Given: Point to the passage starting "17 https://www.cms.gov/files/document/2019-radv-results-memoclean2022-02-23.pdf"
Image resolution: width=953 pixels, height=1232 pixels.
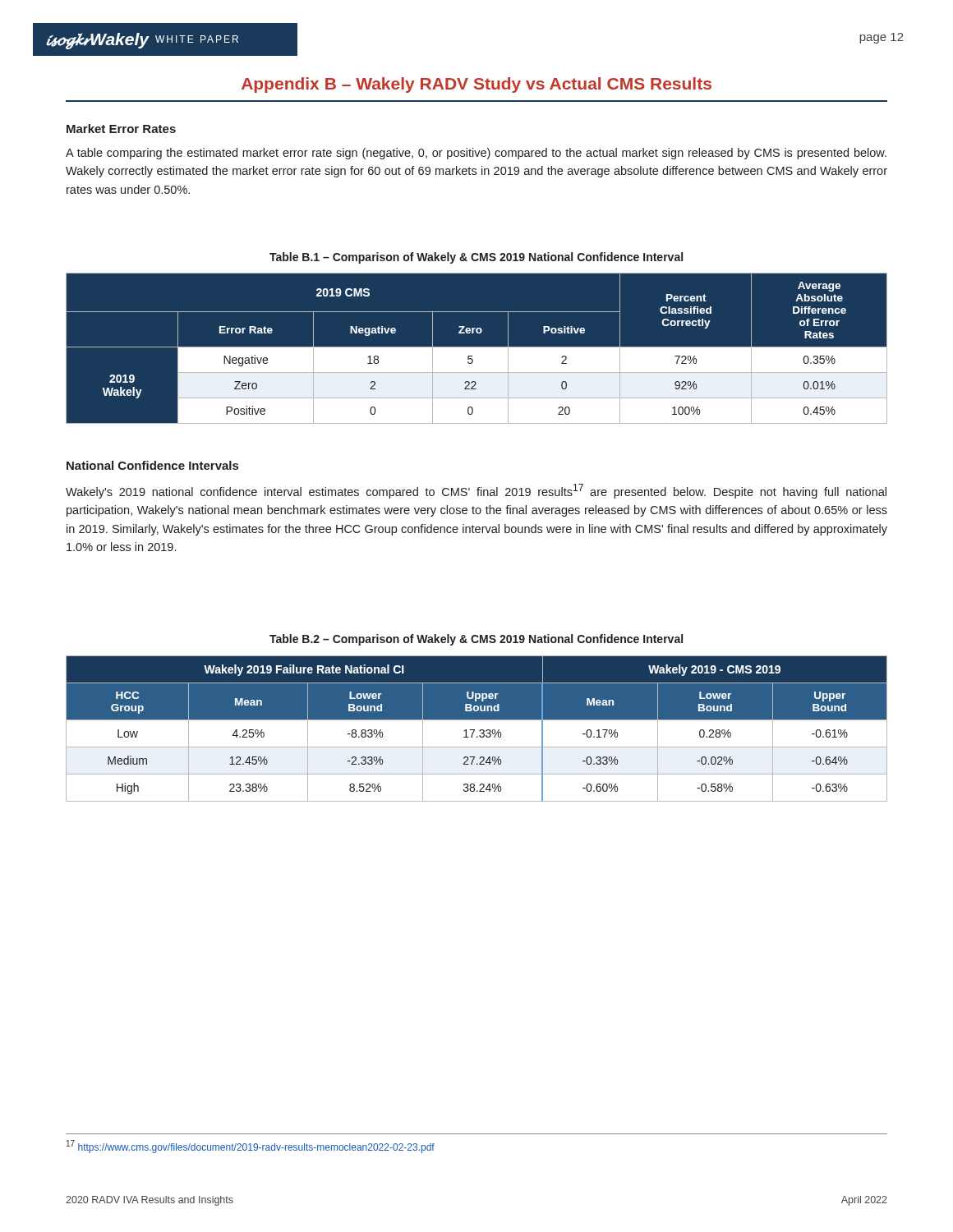Looking at the screenshot, I should click(x=250, y=1146).
